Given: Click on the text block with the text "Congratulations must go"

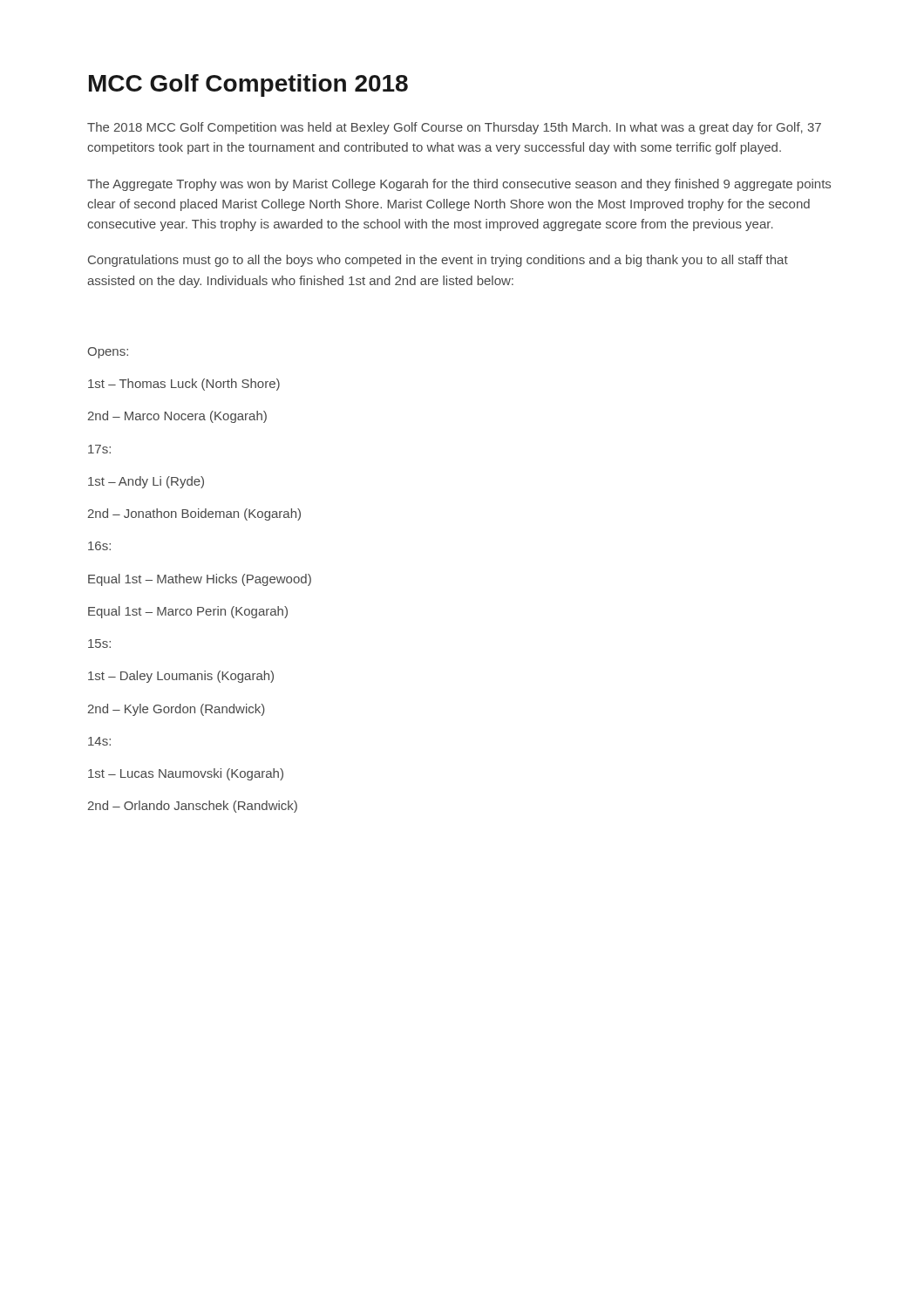Looking at the screenshot, I should pos(437,270).
